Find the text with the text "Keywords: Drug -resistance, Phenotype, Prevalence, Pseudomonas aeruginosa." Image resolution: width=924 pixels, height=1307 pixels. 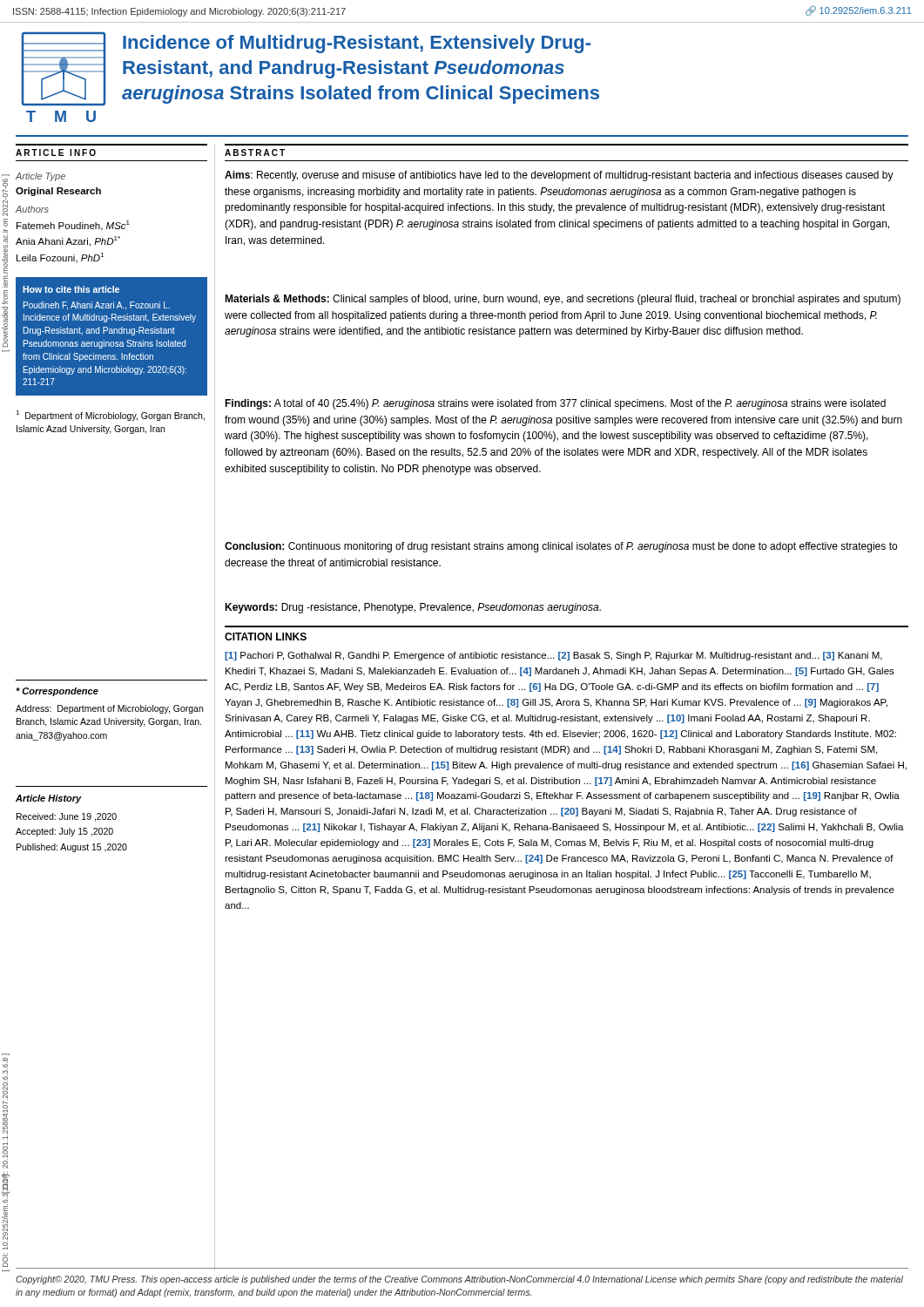point(413,607)
